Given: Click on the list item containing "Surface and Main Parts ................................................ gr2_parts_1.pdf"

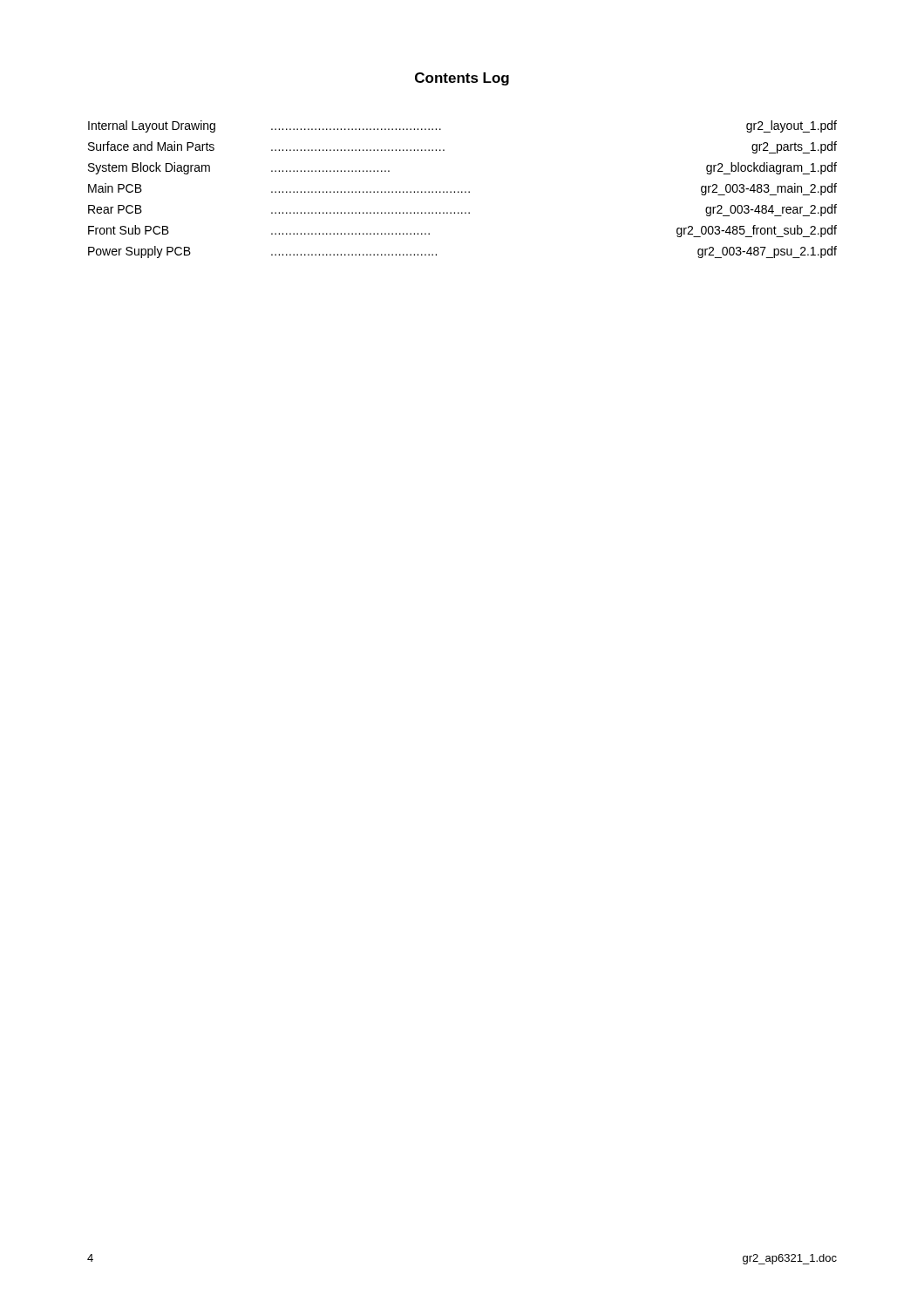Looking at the screenshot, I should [148, 147].
